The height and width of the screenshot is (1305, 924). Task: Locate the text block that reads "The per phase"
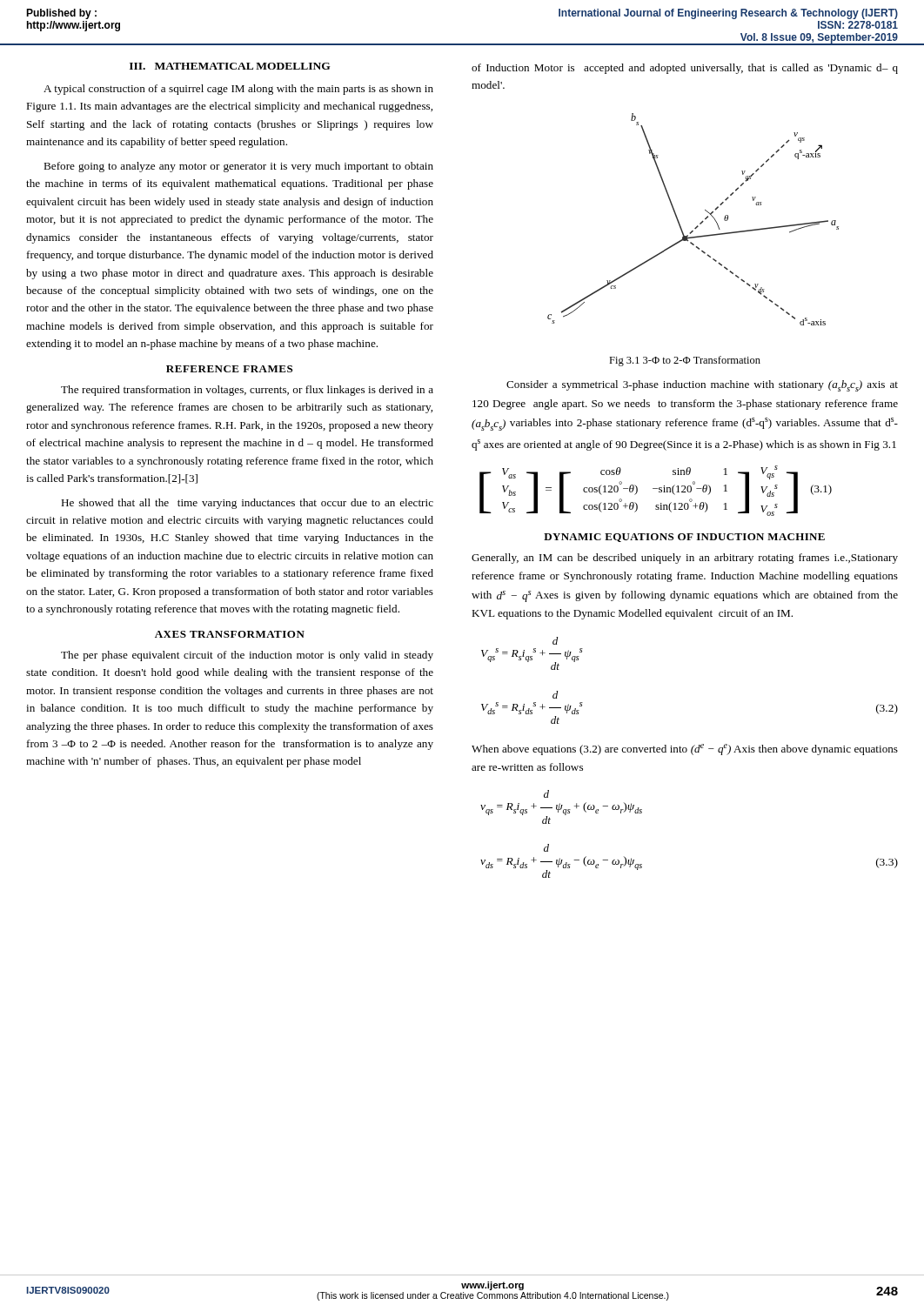230,708
